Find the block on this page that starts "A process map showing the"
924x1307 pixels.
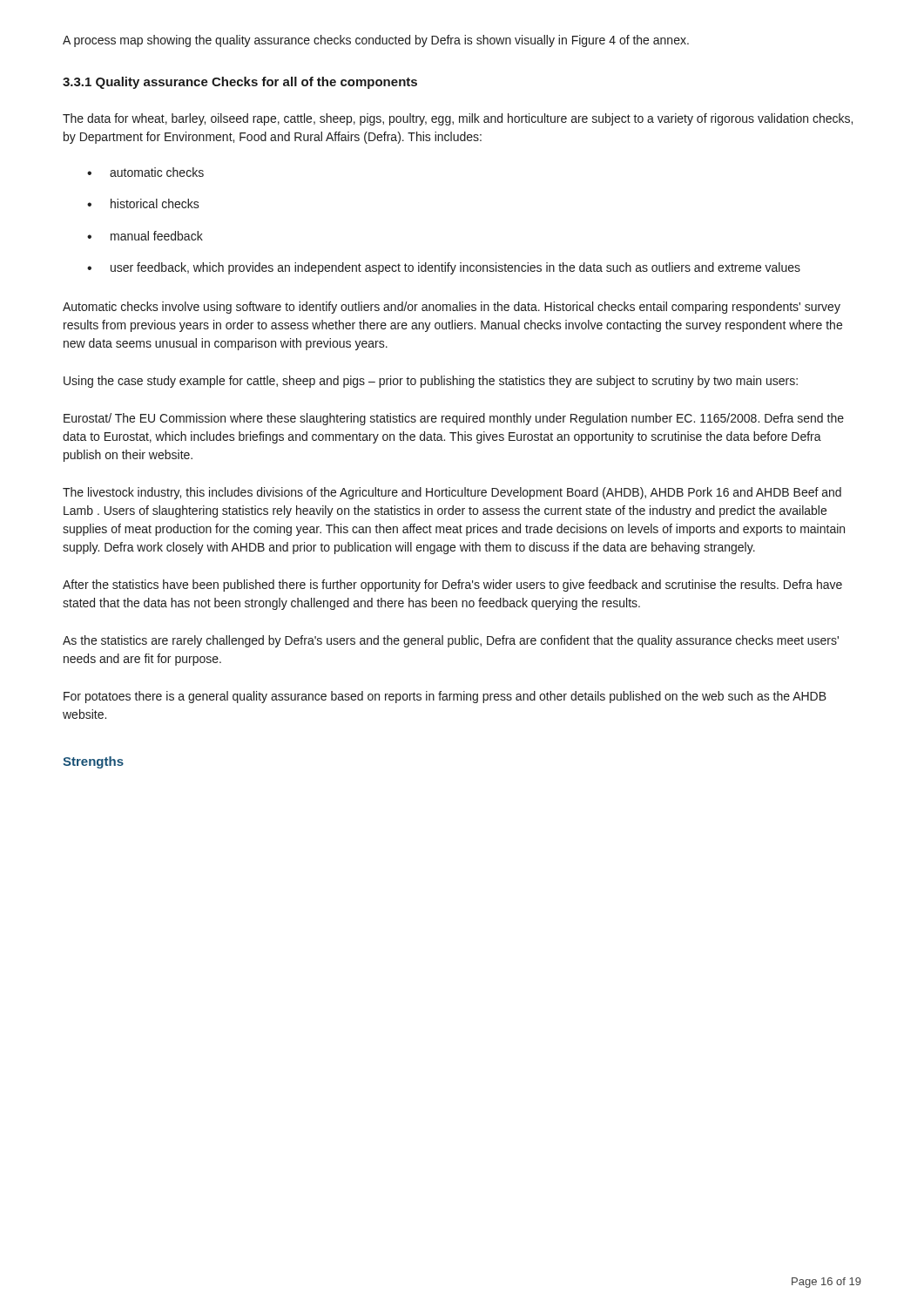coord(376,40)
